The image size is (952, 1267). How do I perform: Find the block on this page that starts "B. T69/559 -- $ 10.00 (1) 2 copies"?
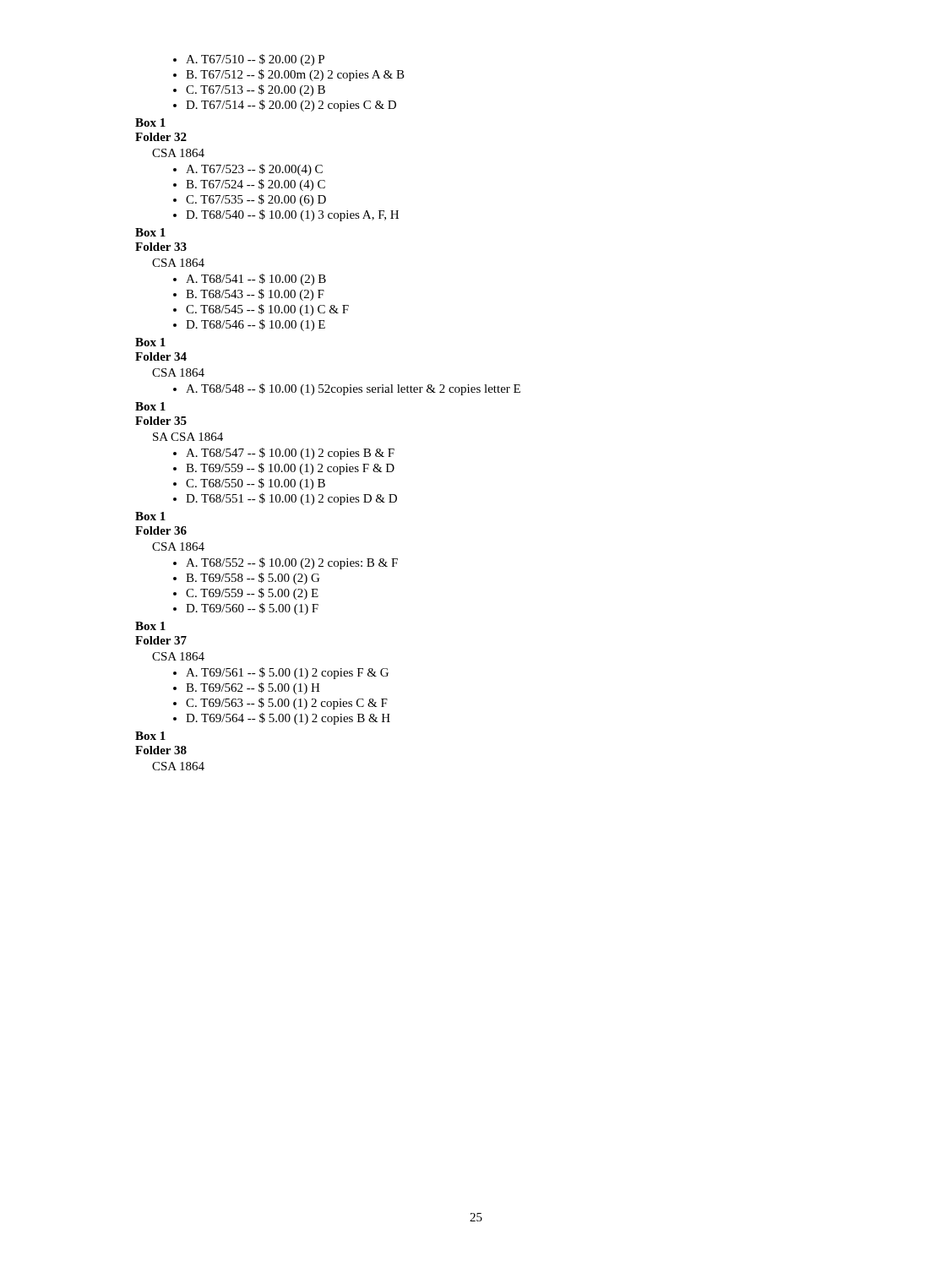coord(290,469)
